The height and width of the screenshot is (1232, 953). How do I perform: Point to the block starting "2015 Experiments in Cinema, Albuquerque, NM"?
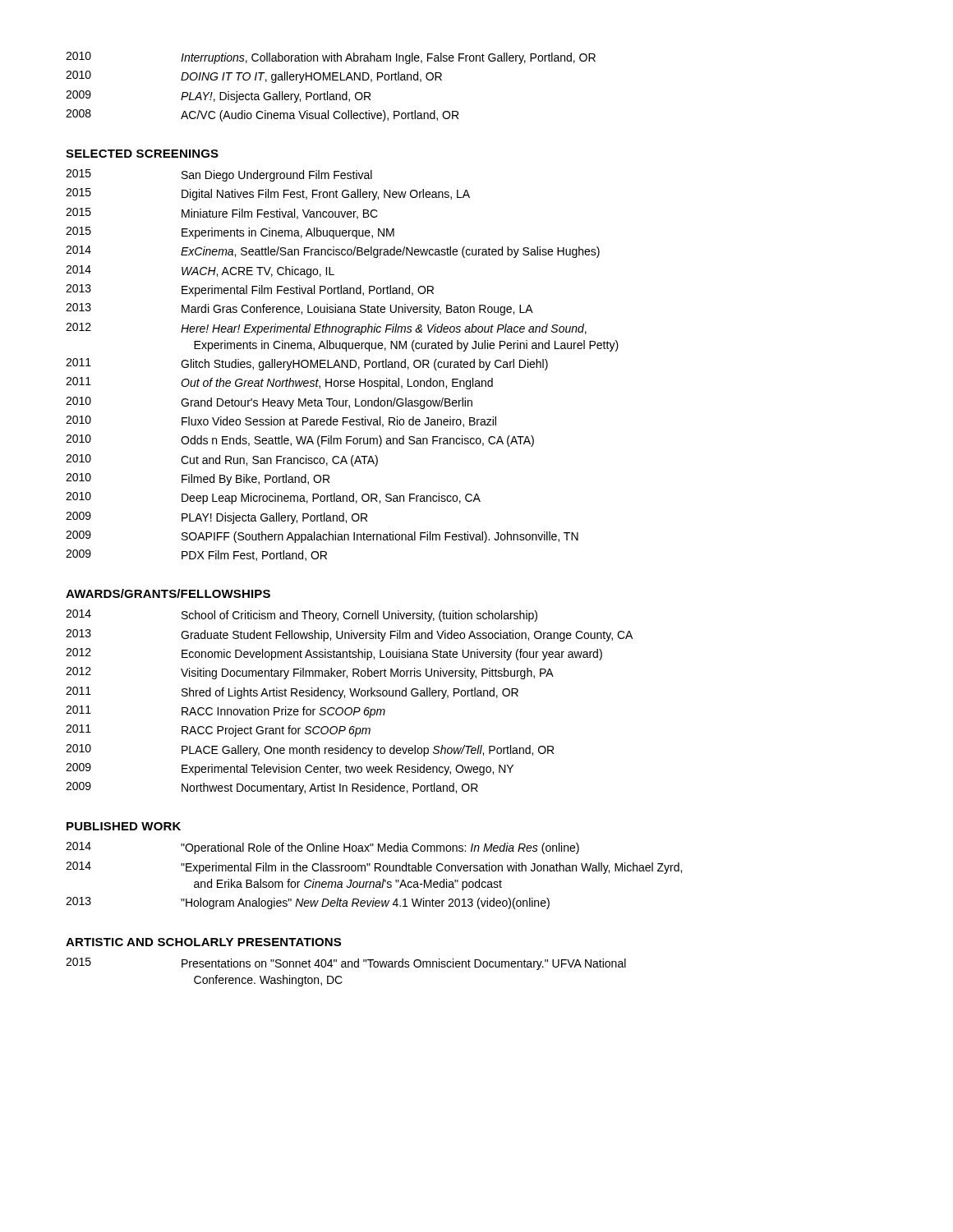point(230,233)
